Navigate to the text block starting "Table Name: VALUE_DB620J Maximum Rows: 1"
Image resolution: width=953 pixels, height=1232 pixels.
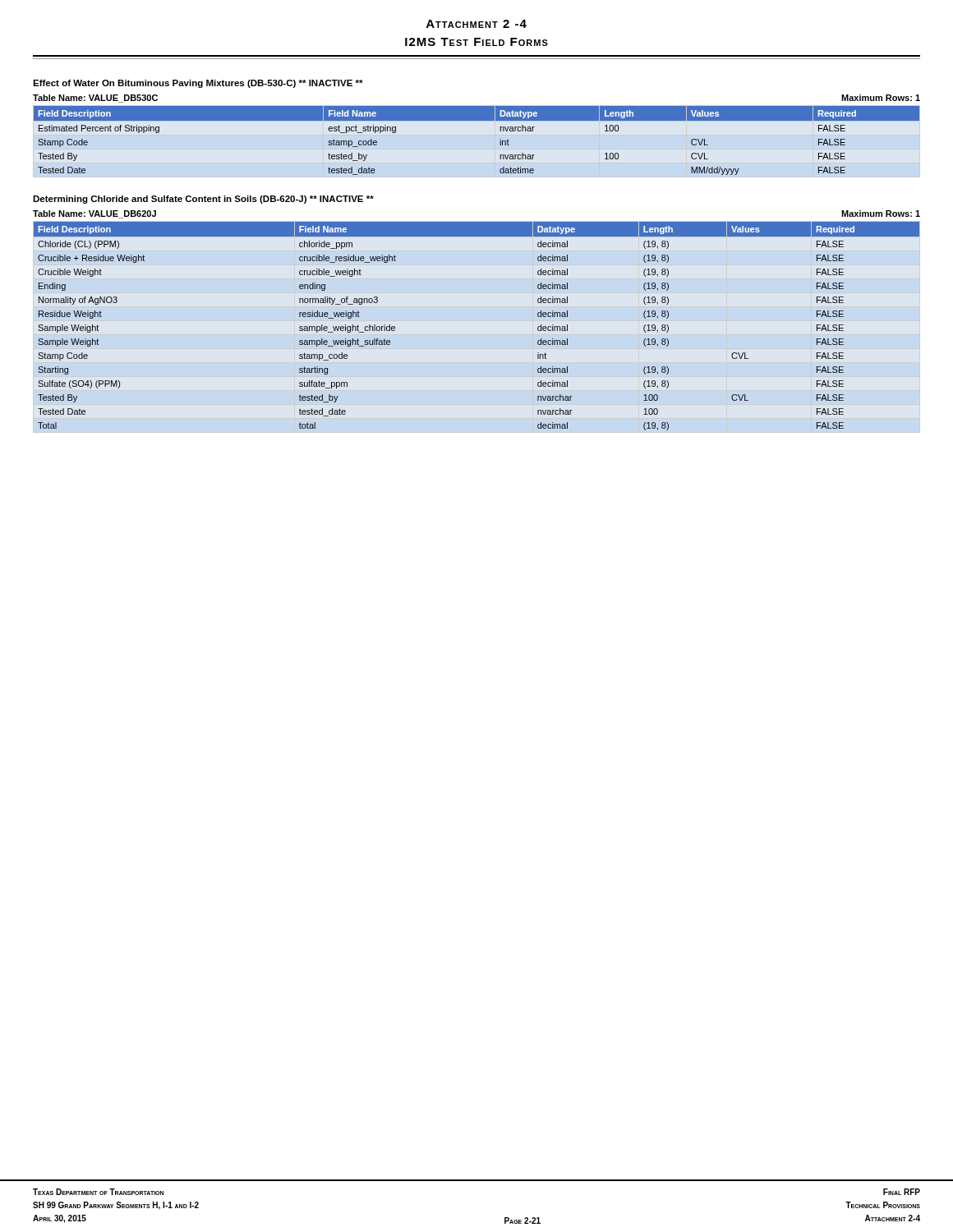coord(476,214)
